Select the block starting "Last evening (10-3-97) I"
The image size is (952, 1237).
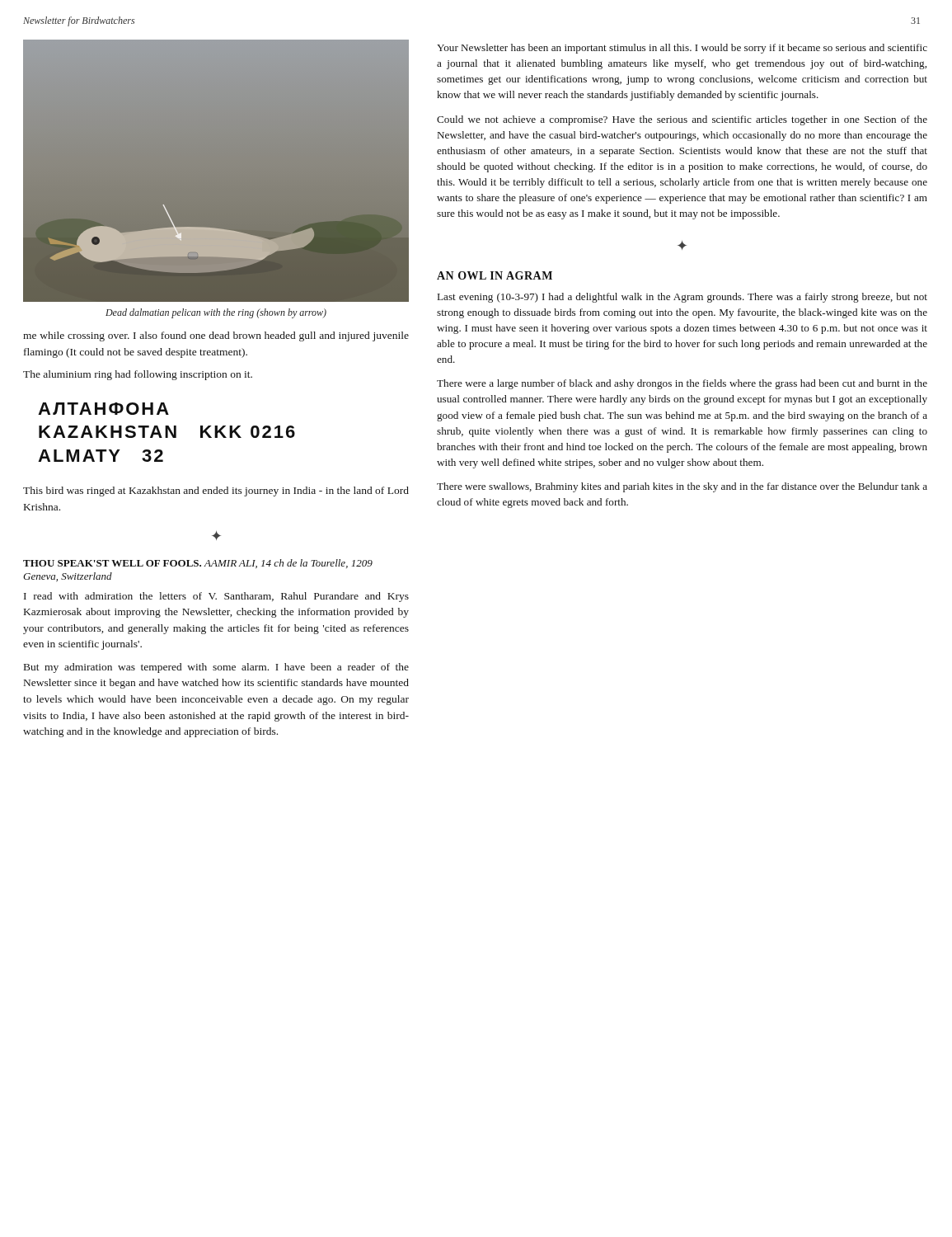pos(682,328)
